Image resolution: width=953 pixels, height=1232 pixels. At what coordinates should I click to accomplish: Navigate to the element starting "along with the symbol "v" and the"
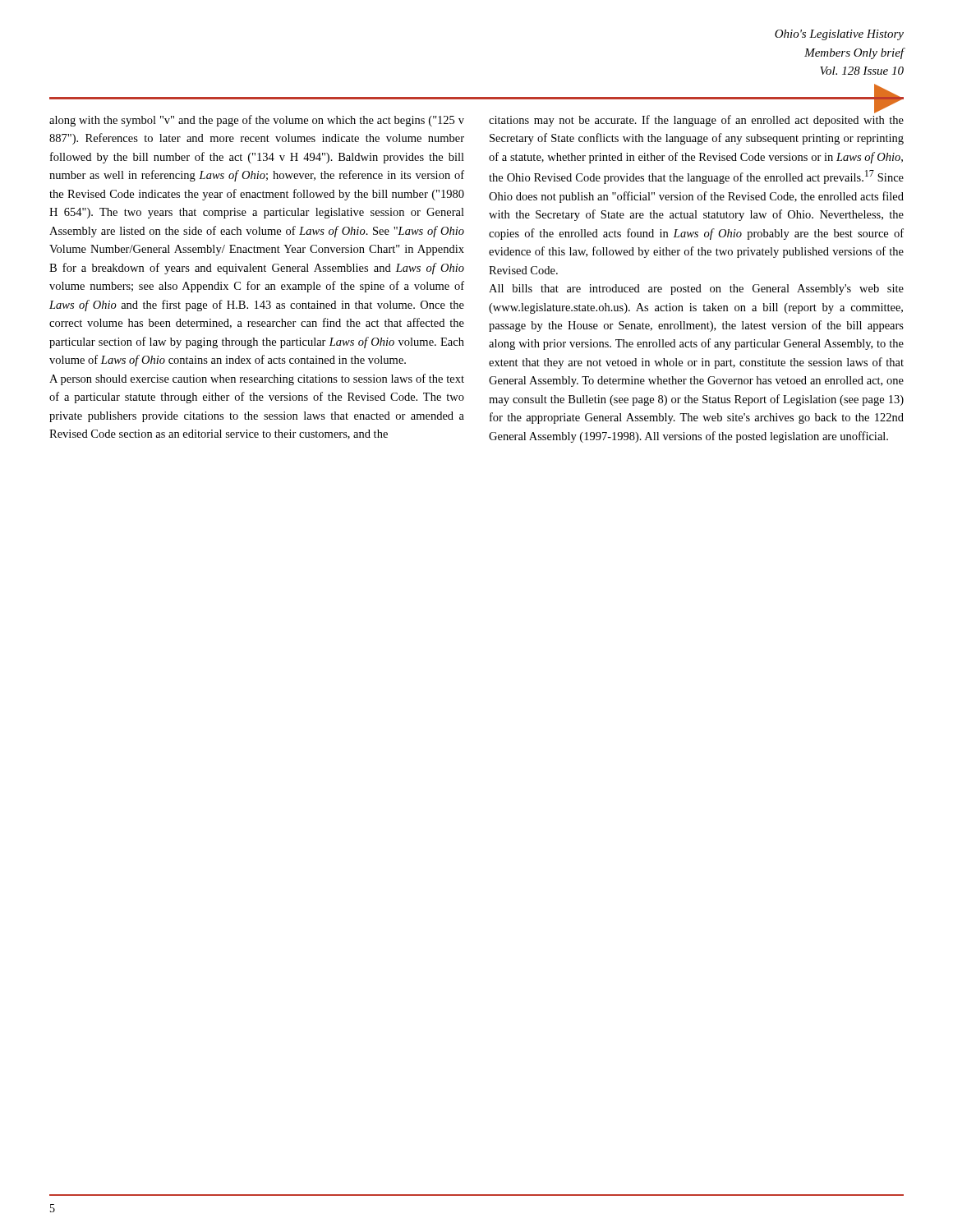[257, 277]
